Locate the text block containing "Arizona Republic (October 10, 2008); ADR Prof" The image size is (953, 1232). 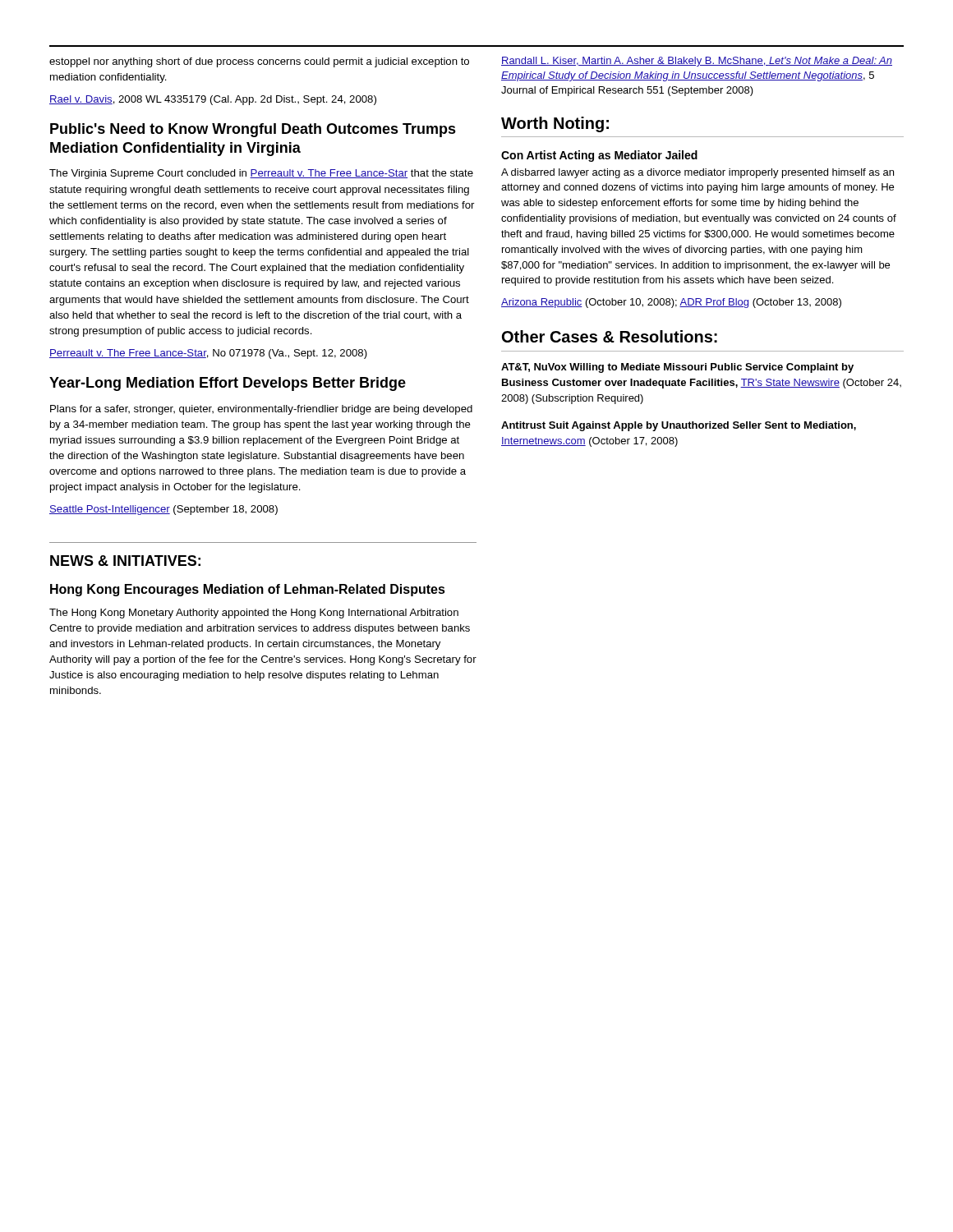click(x=672, y=302)
